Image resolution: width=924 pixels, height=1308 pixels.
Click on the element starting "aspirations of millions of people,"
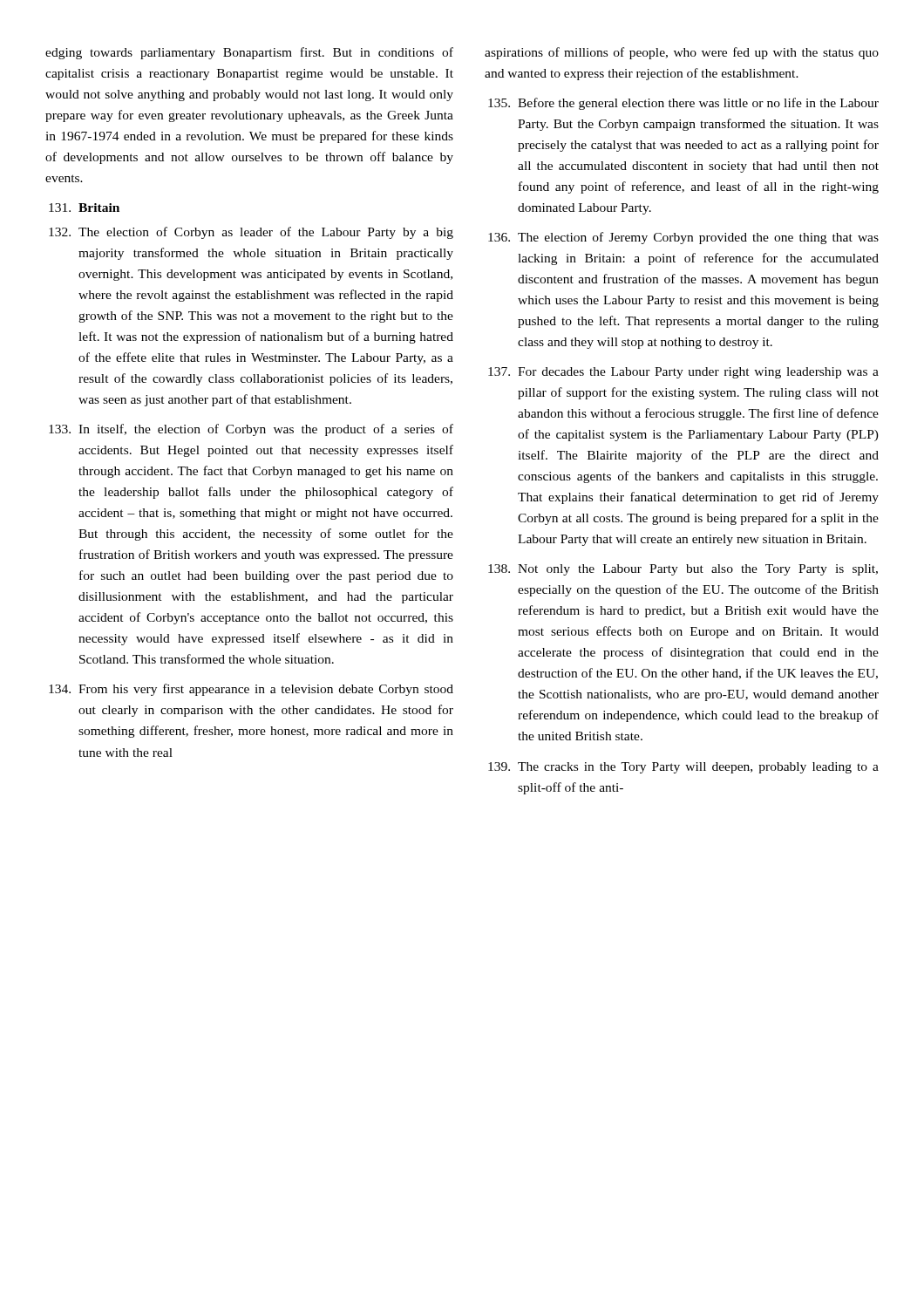click(682, 62)
